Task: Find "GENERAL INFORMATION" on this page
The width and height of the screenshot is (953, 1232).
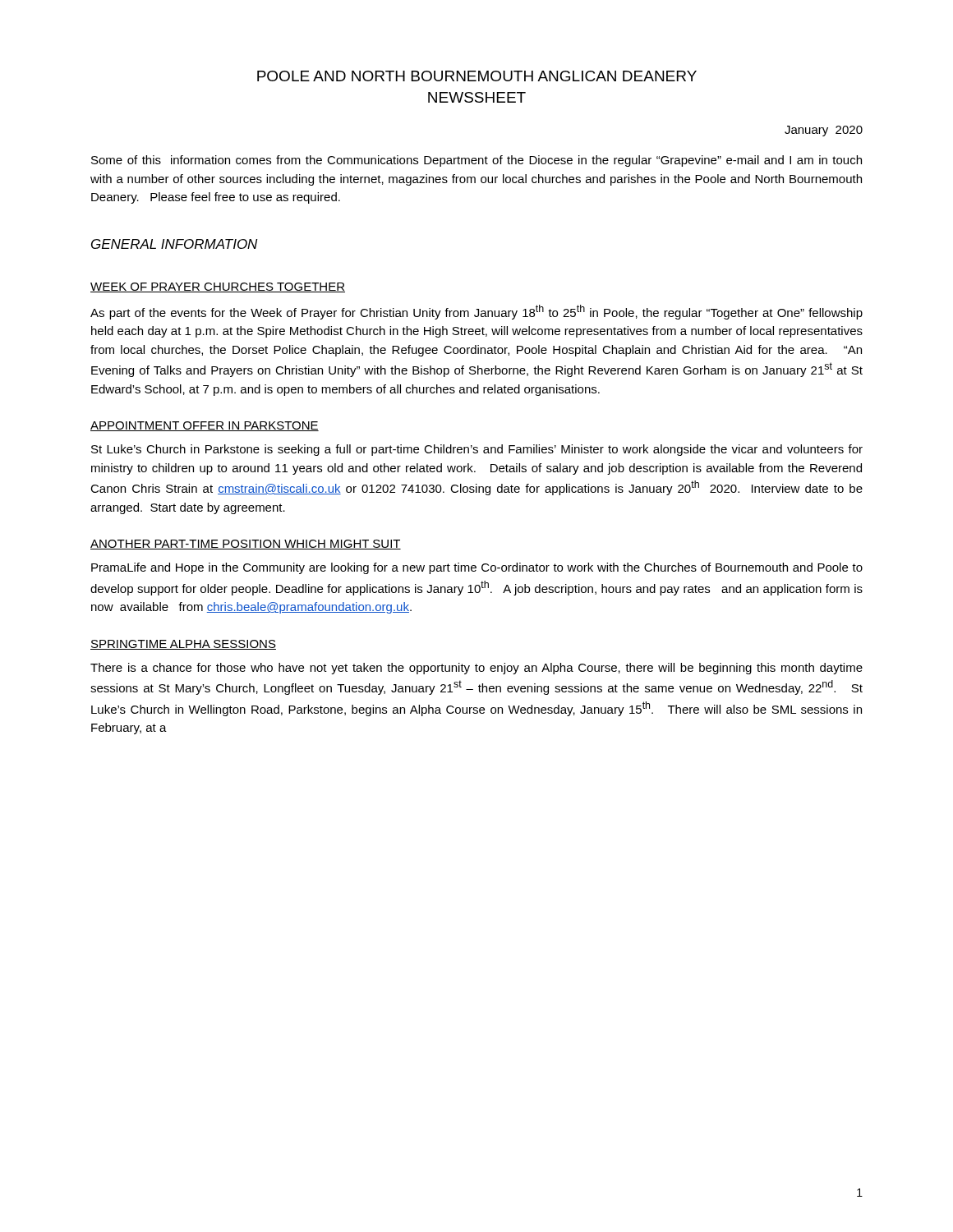Action: tap(174, 244)
